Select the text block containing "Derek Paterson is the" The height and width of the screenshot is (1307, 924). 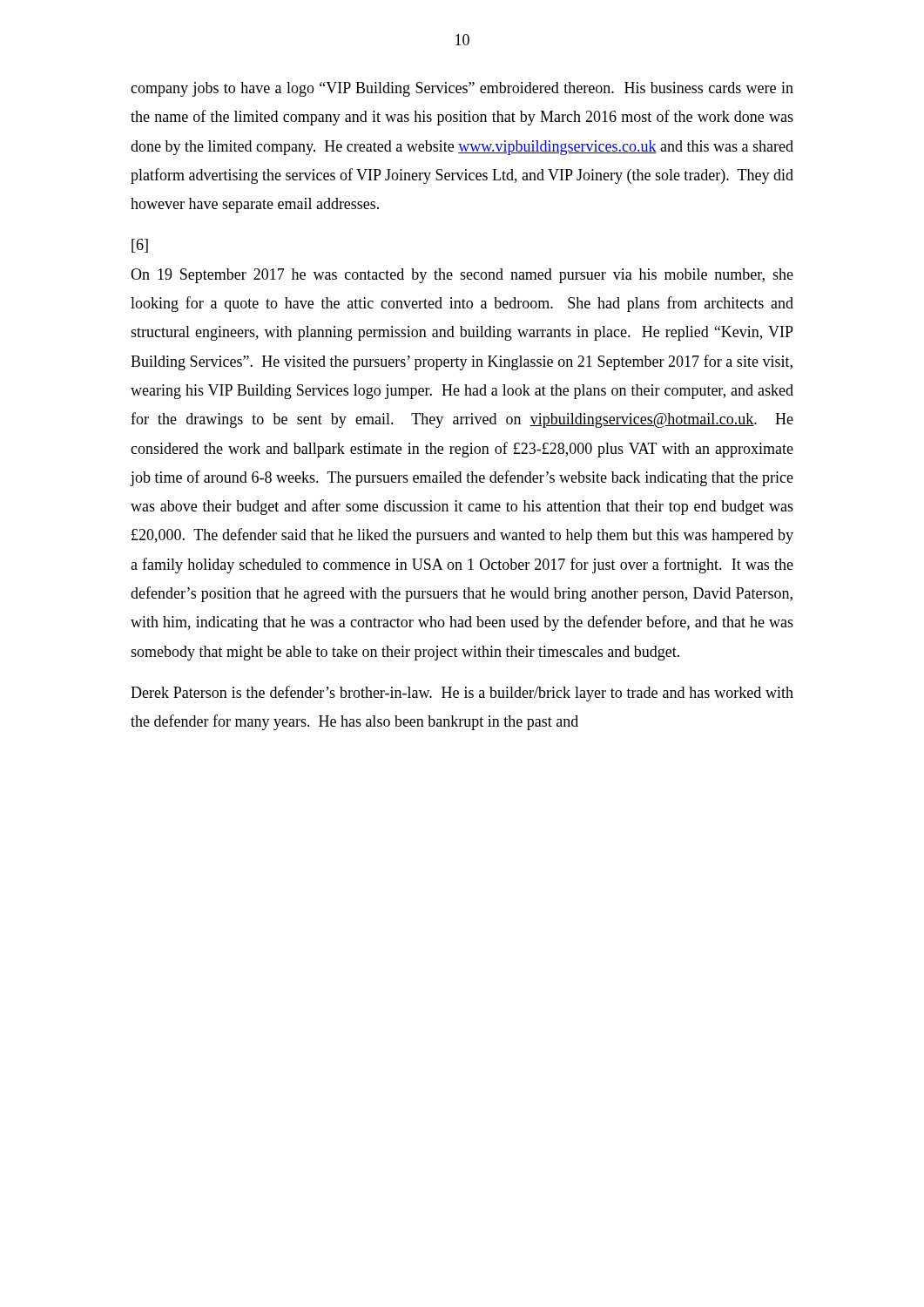point(462,707)
